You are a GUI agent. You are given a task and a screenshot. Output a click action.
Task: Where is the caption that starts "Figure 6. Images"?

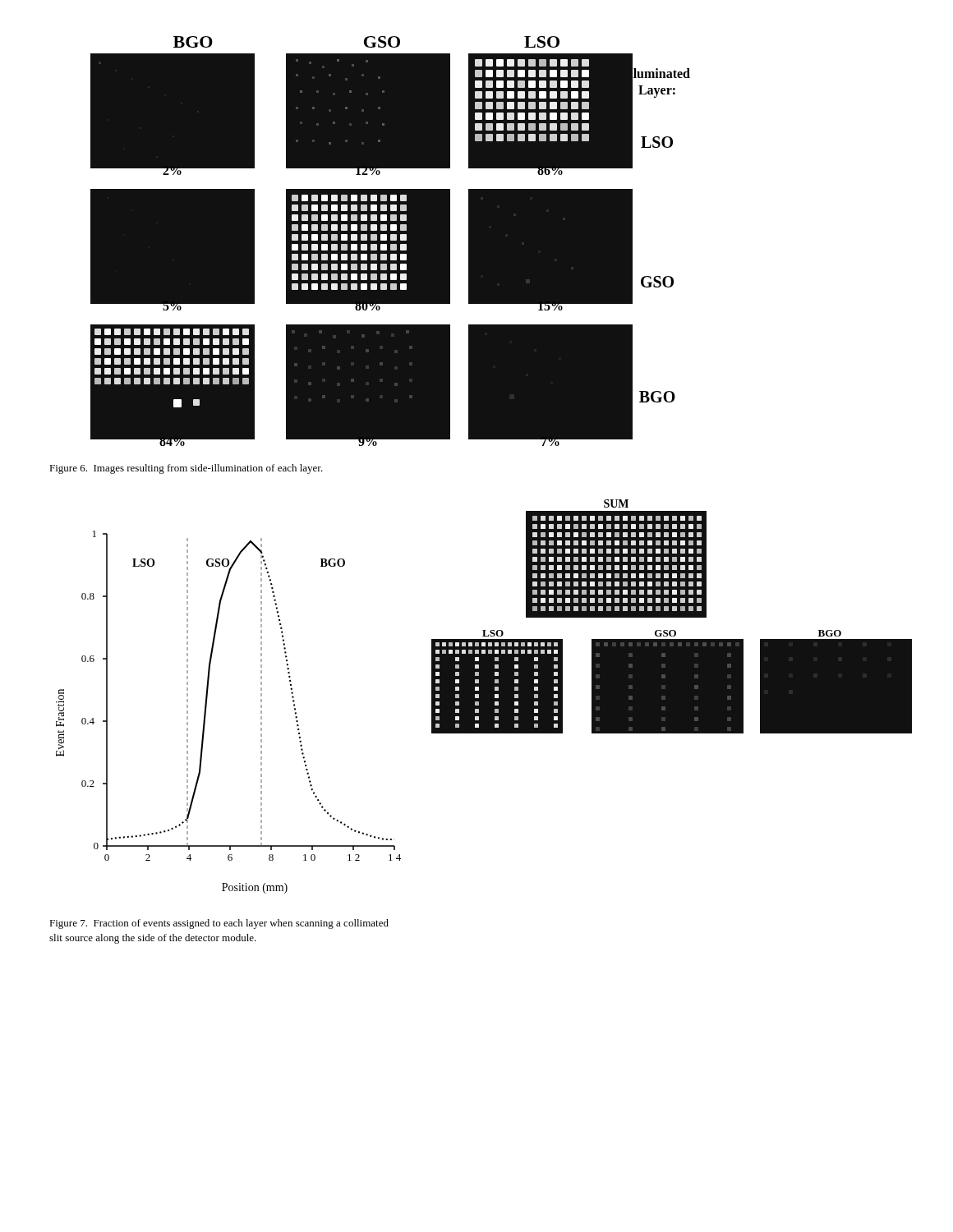click(x=186, y=468)
